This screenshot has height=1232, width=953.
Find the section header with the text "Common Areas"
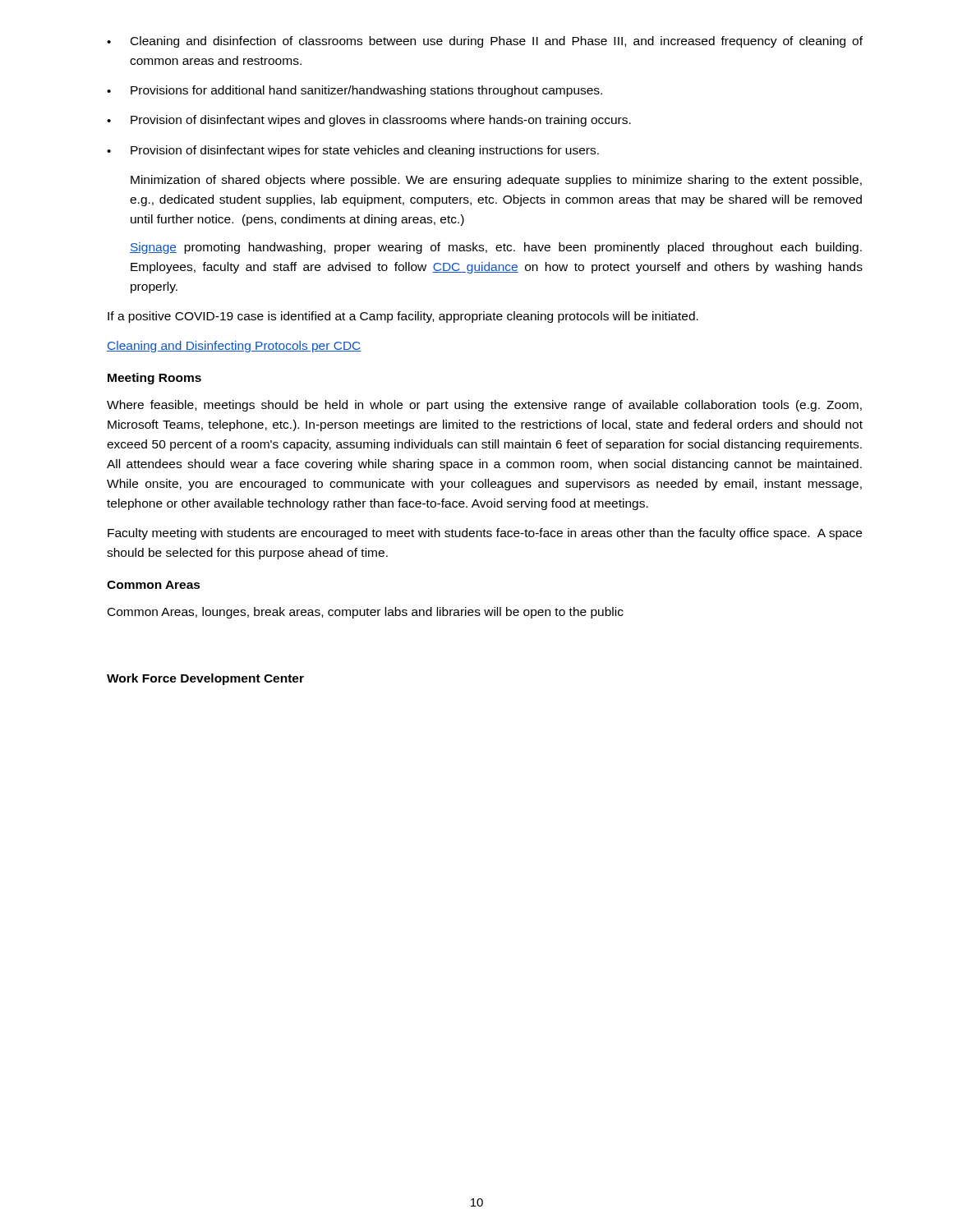pos(154,584)
